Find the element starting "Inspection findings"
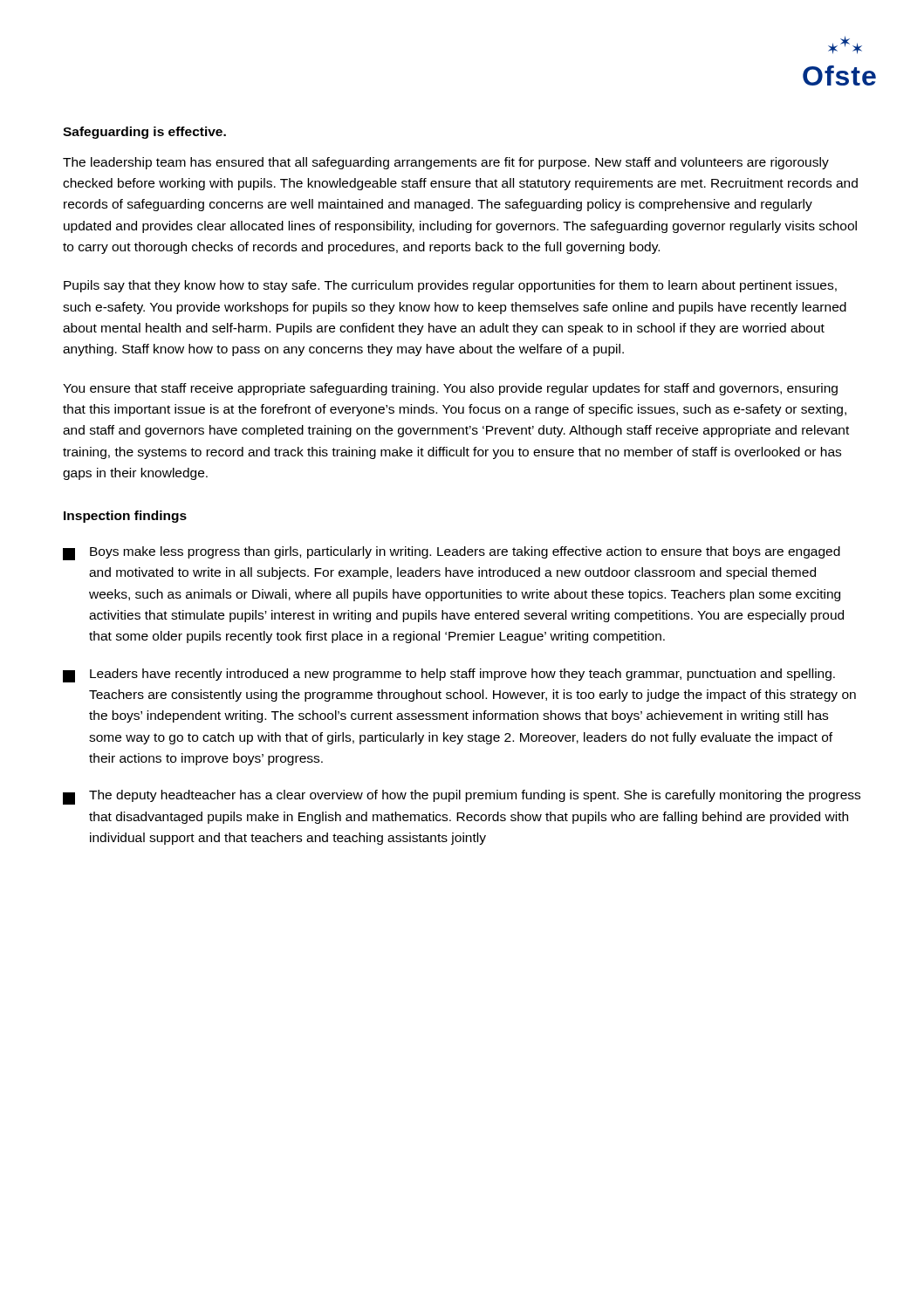The width and height of the screenshot is (924, 1309). tap(125, 516)
